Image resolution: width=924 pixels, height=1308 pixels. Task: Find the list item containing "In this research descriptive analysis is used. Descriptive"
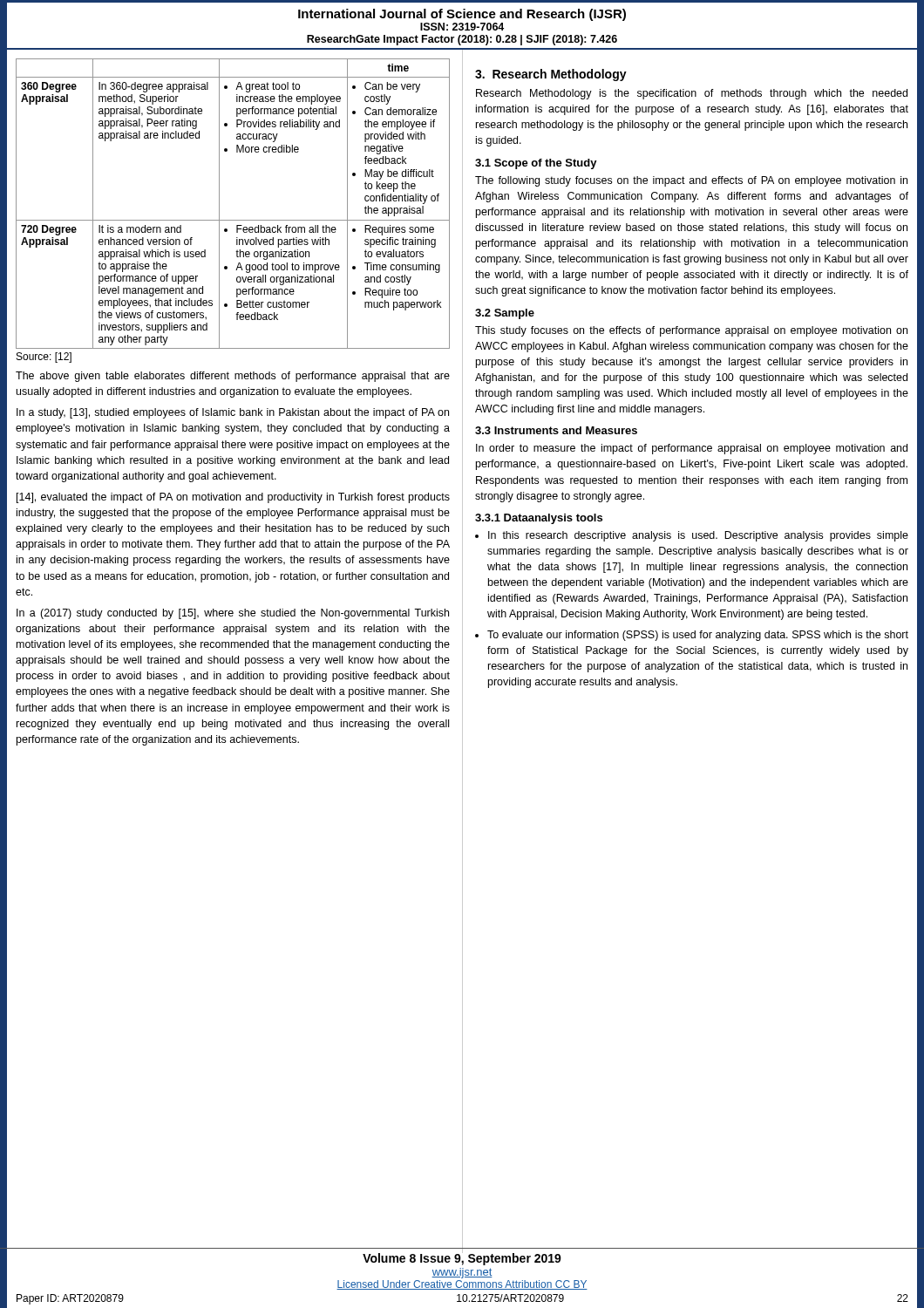(x=698, y=575)
